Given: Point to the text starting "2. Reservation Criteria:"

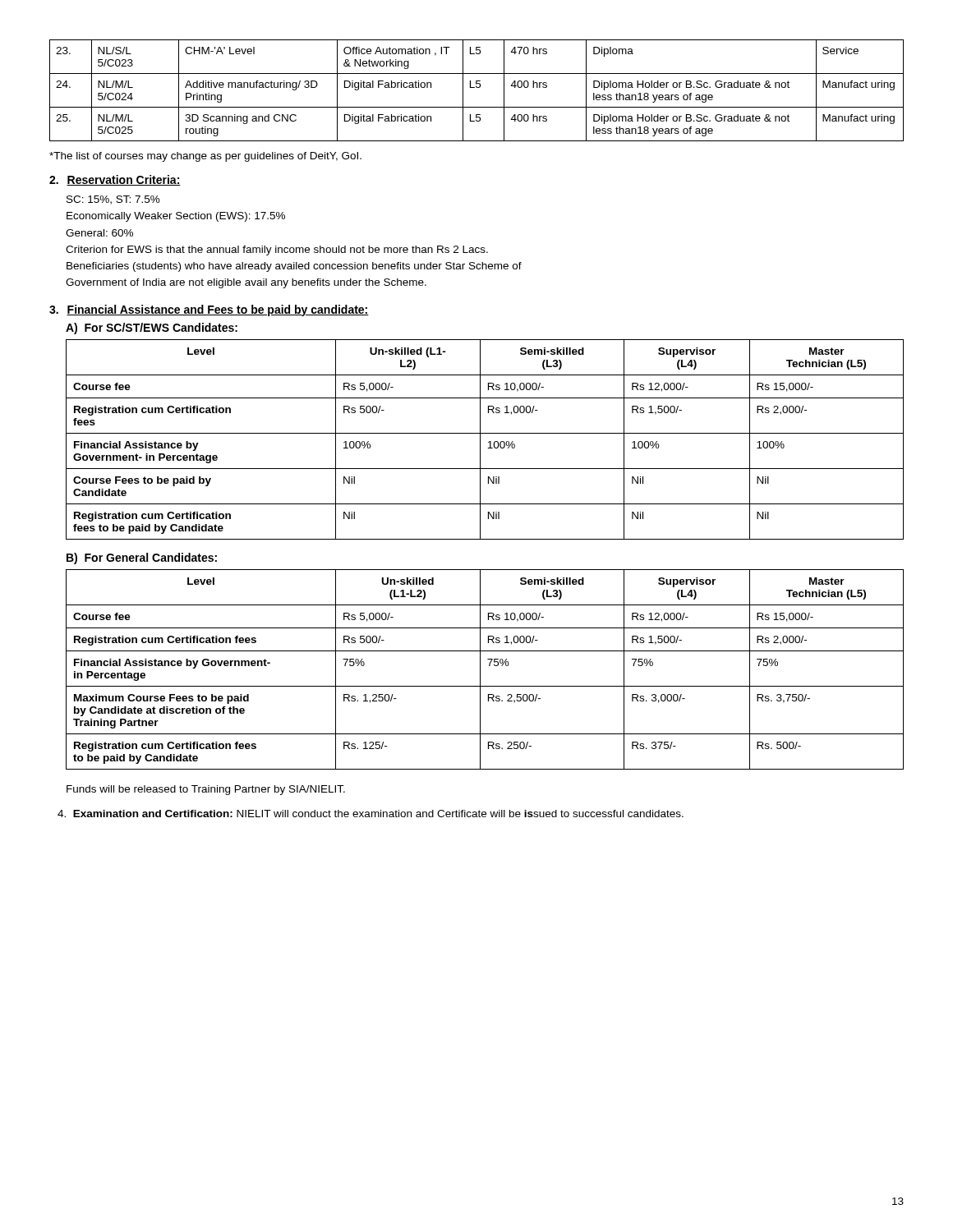Looking at the screenshot, I should click(x=115, y=180).
